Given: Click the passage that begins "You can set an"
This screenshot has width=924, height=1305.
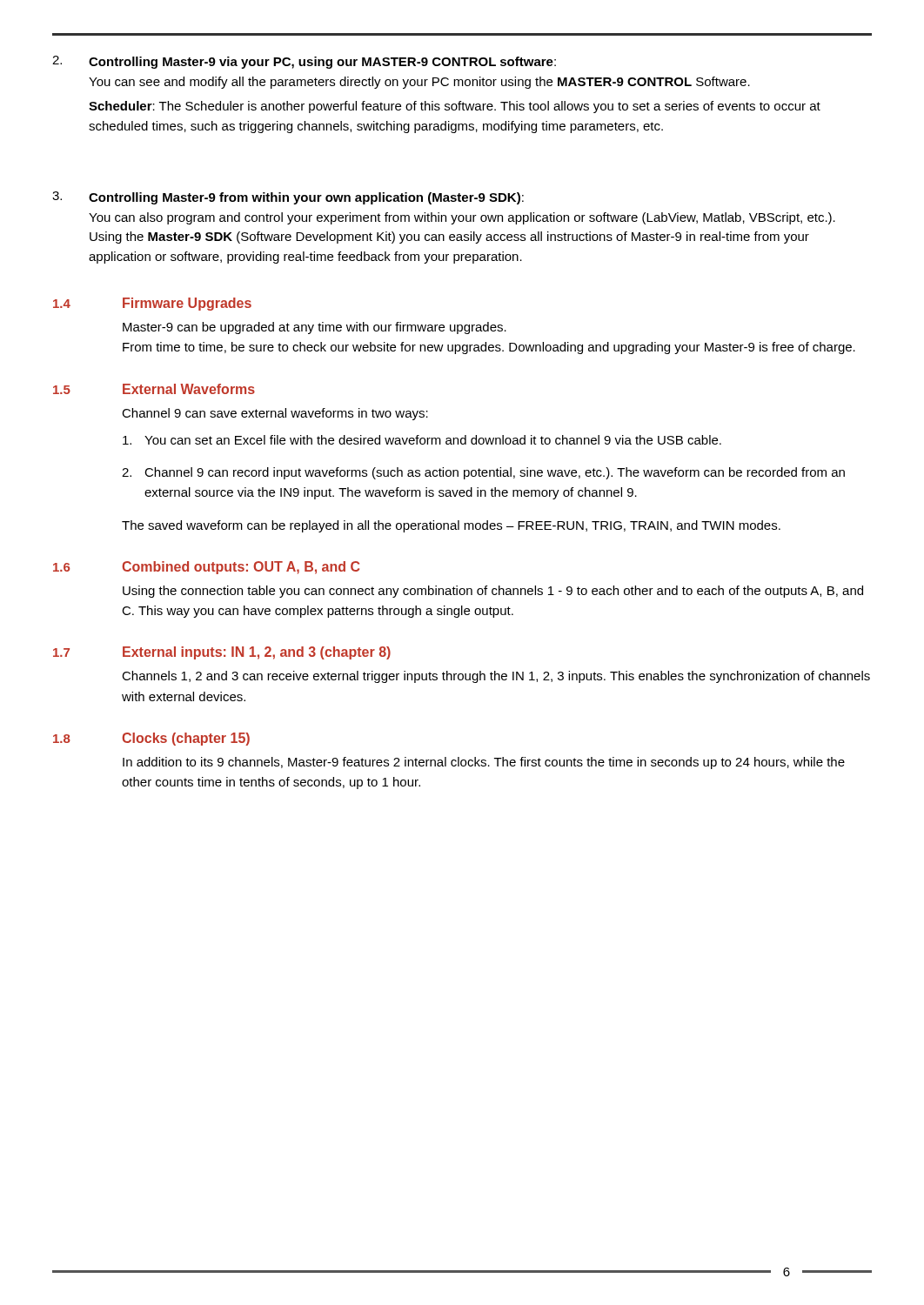Looking at the screenshot, I should click(x=497, y=440).
